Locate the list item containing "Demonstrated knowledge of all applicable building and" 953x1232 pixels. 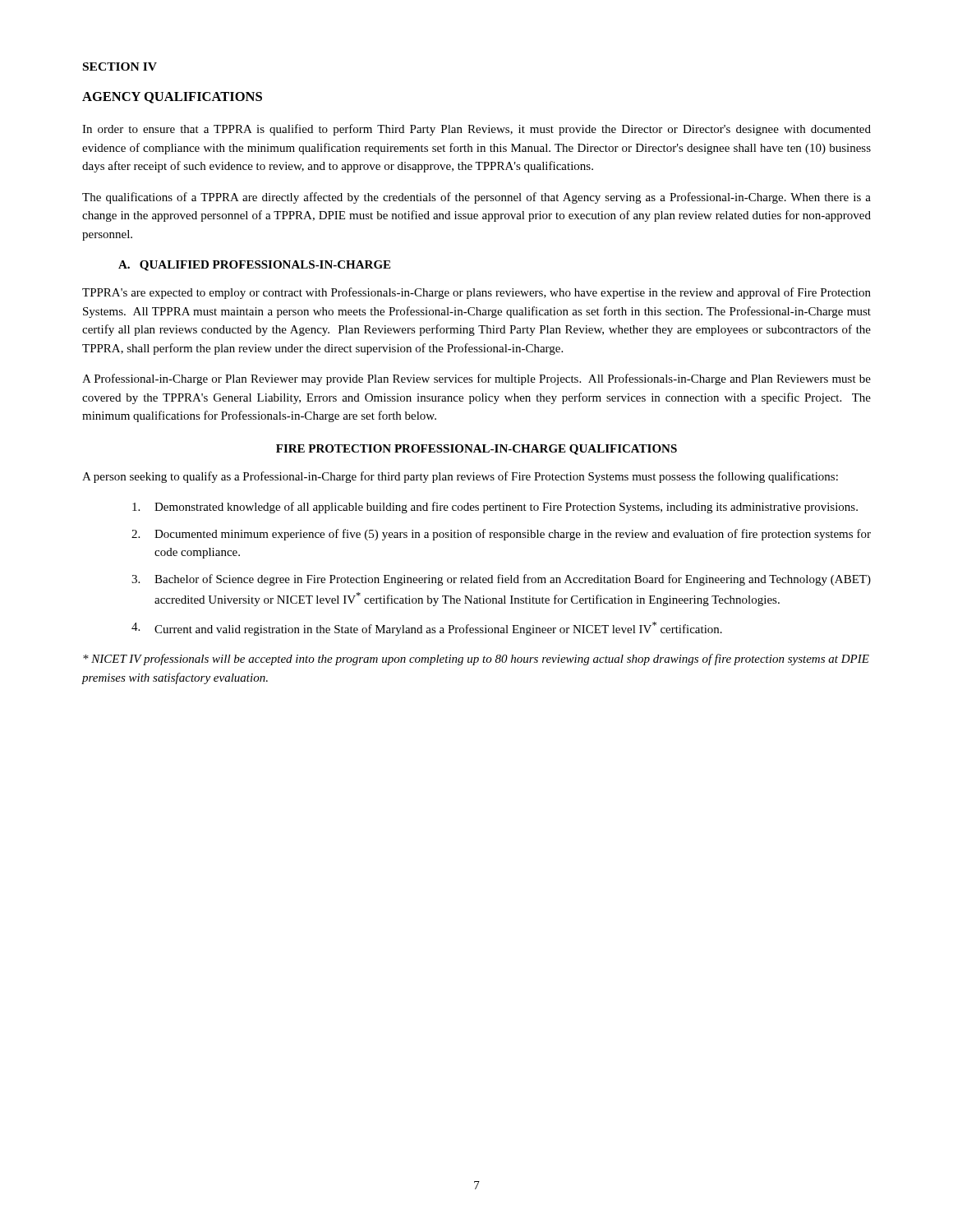tap(495, 507)
